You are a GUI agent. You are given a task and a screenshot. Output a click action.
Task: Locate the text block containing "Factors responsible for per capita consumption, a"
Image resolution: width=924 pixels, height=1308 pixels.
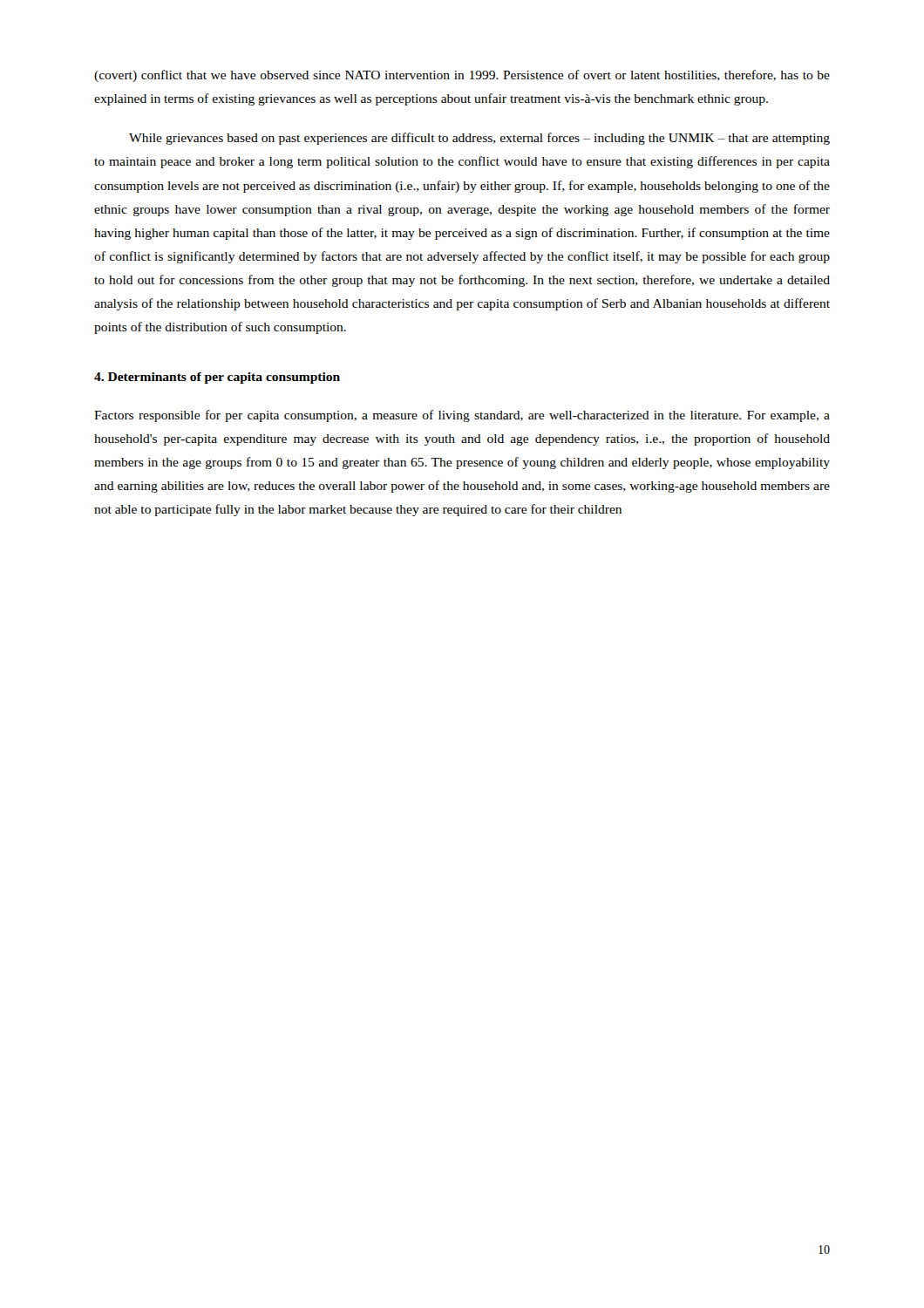(x=462, y=462)
